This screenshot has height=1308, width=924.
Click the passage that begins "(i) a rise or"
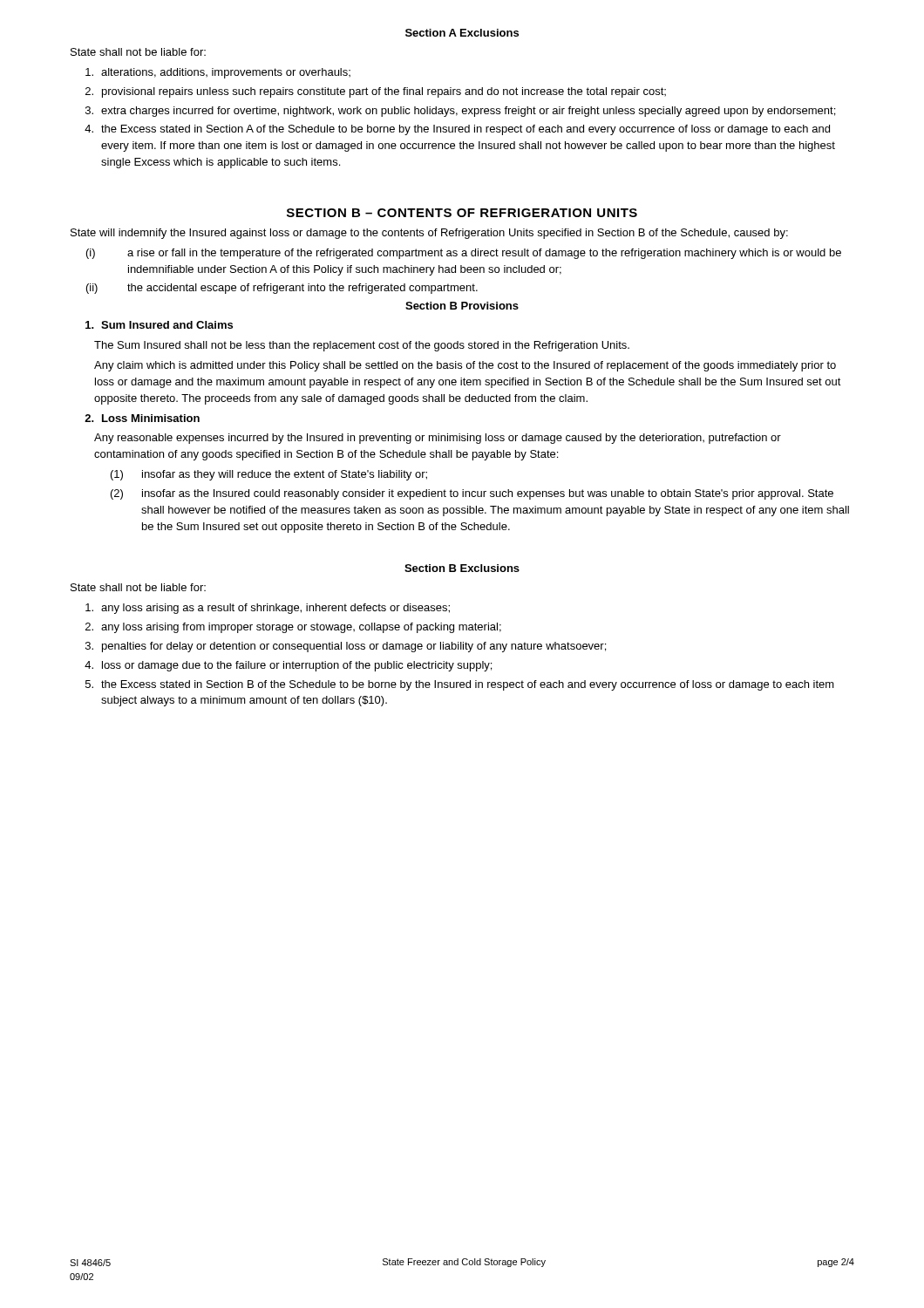point(462,261)
